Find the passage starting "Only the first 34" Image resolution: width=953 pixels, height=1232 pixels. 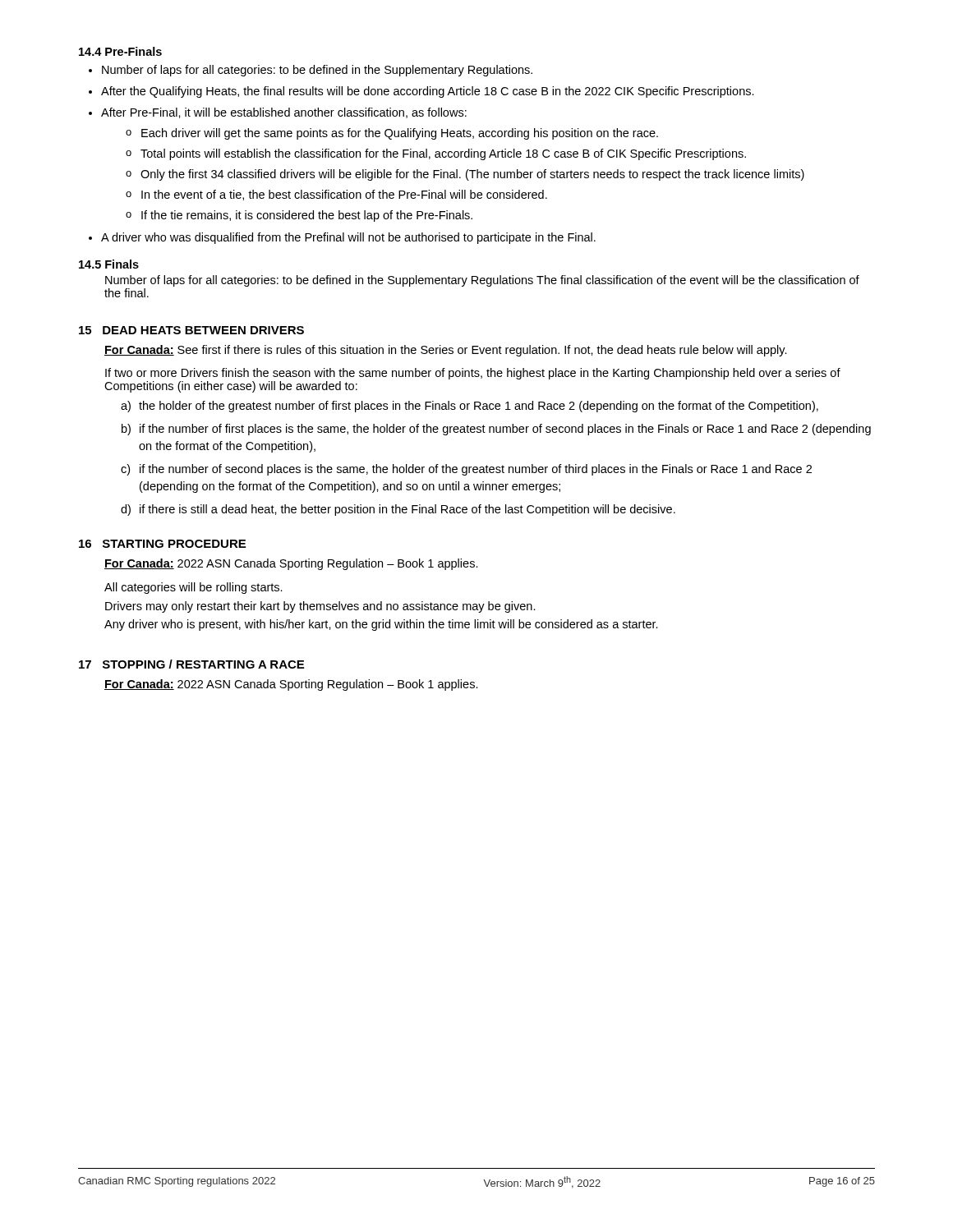472,174
